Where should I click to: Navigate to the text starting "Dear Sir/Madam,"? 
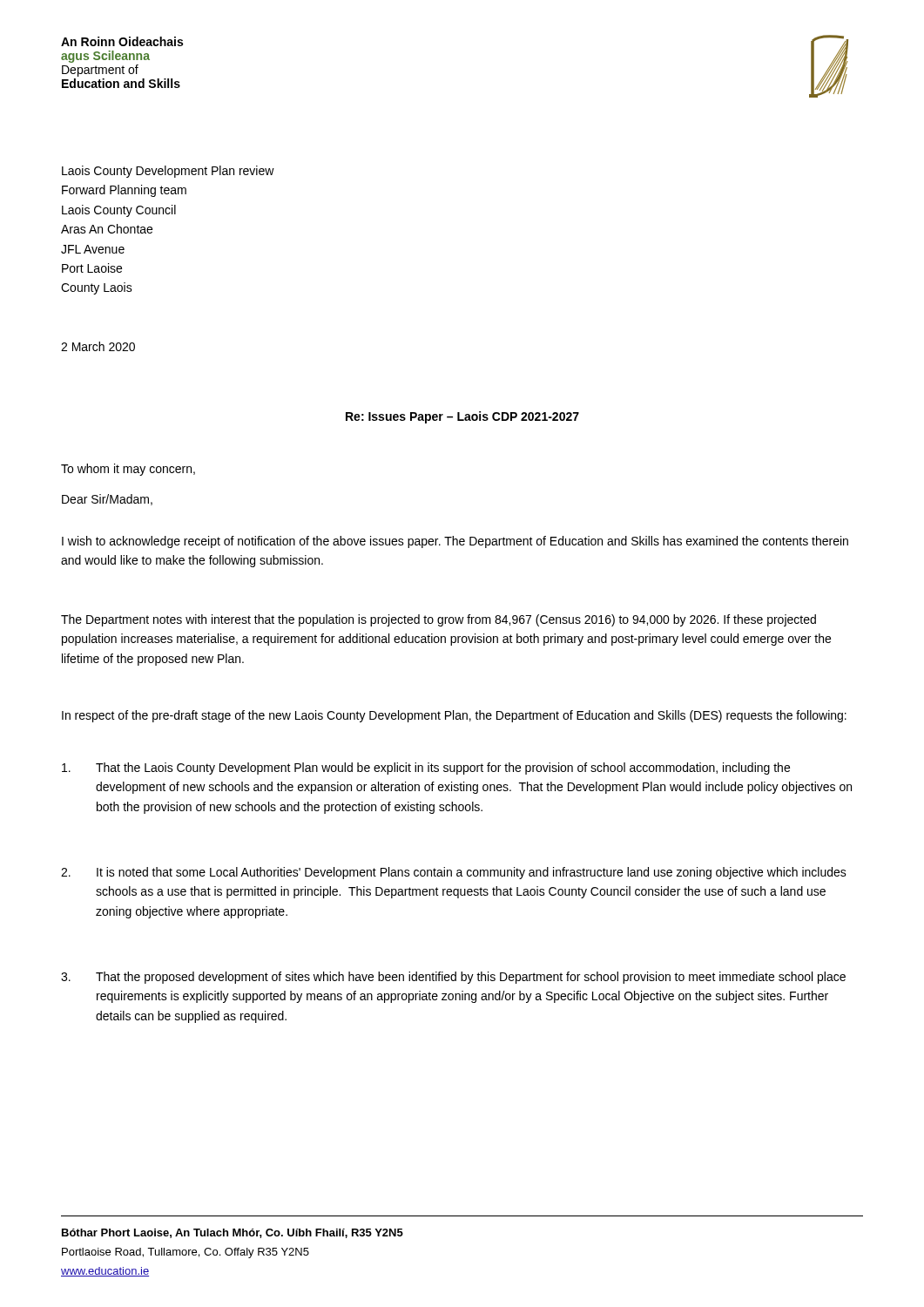point(107,499)
